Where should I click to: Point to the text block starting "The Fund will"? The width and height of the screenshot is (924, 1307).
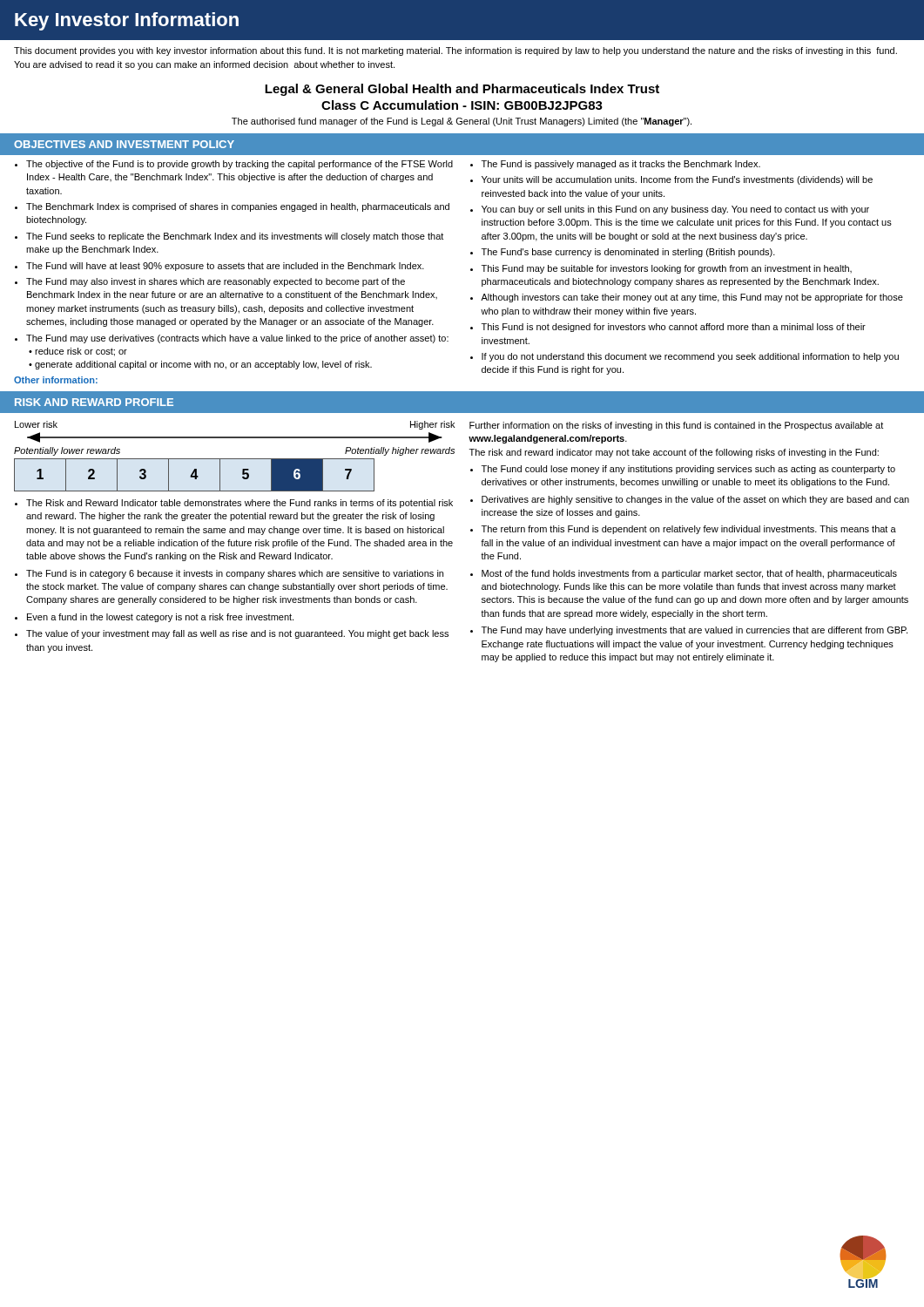[x=225, y=265]
